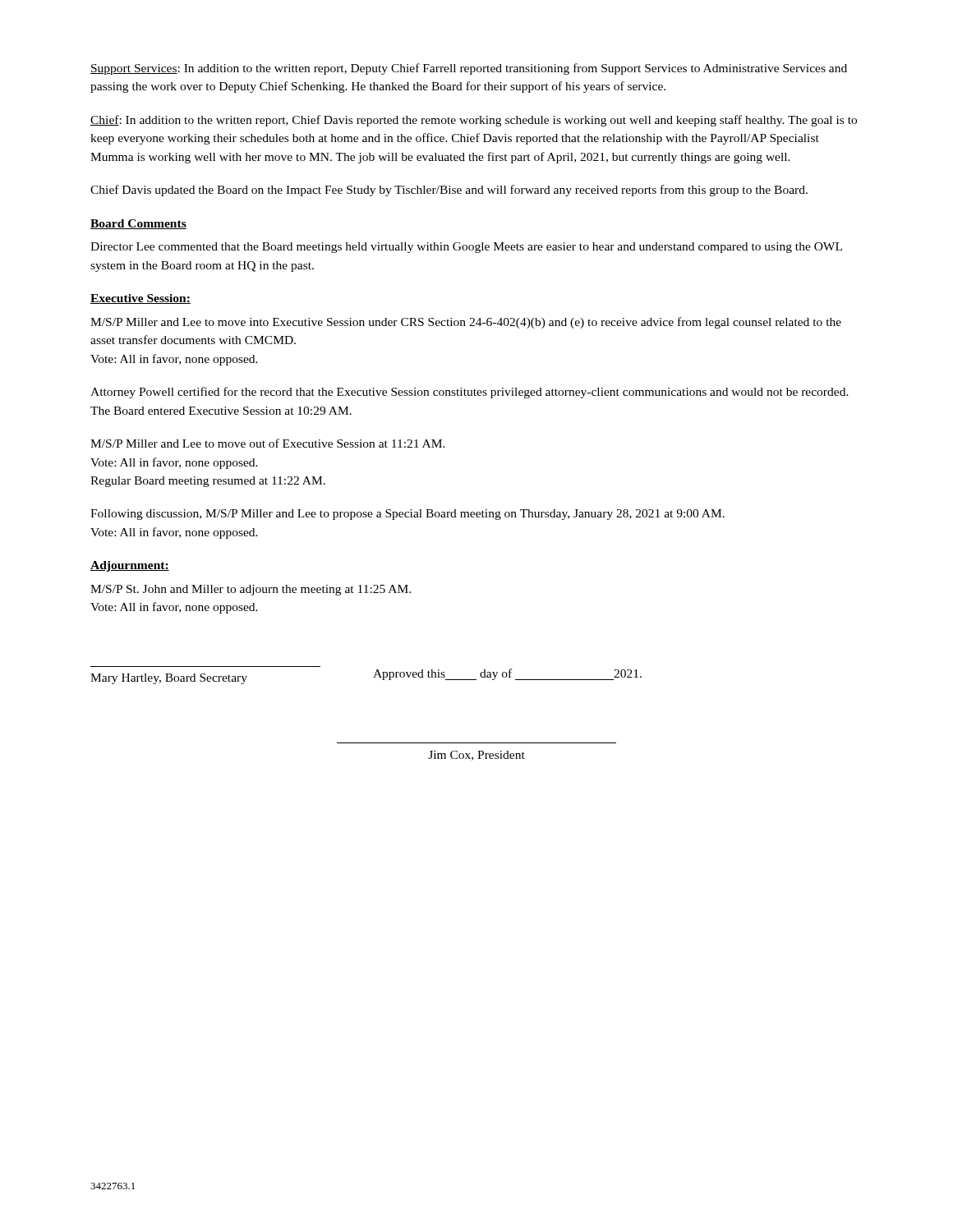
Task: Locate the block of text that opens with "Director Lee commented that"
Action: [x=466, y=255]
